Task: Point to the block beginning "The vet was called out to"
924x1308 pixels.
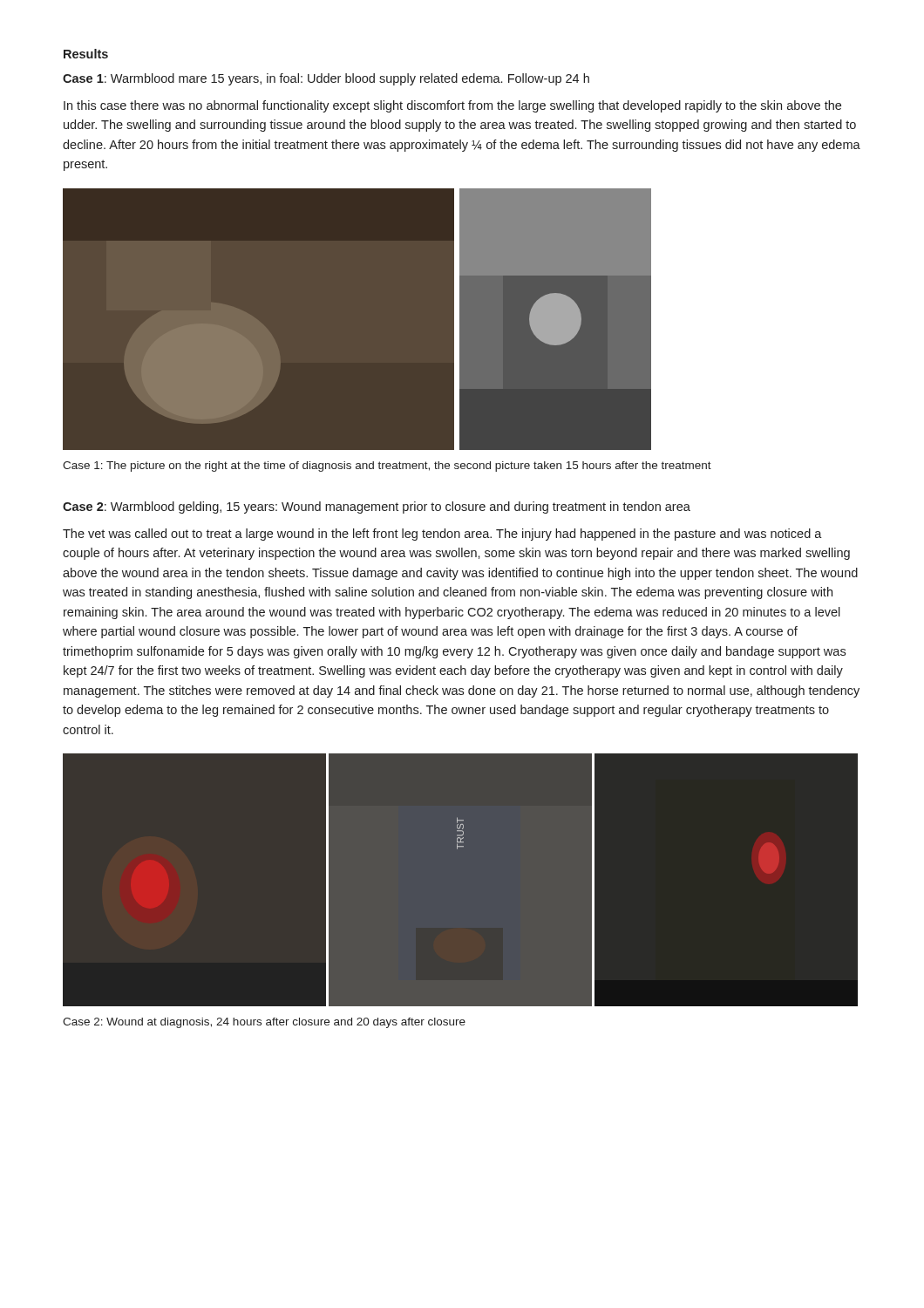Action: click(x=461, y=632)
